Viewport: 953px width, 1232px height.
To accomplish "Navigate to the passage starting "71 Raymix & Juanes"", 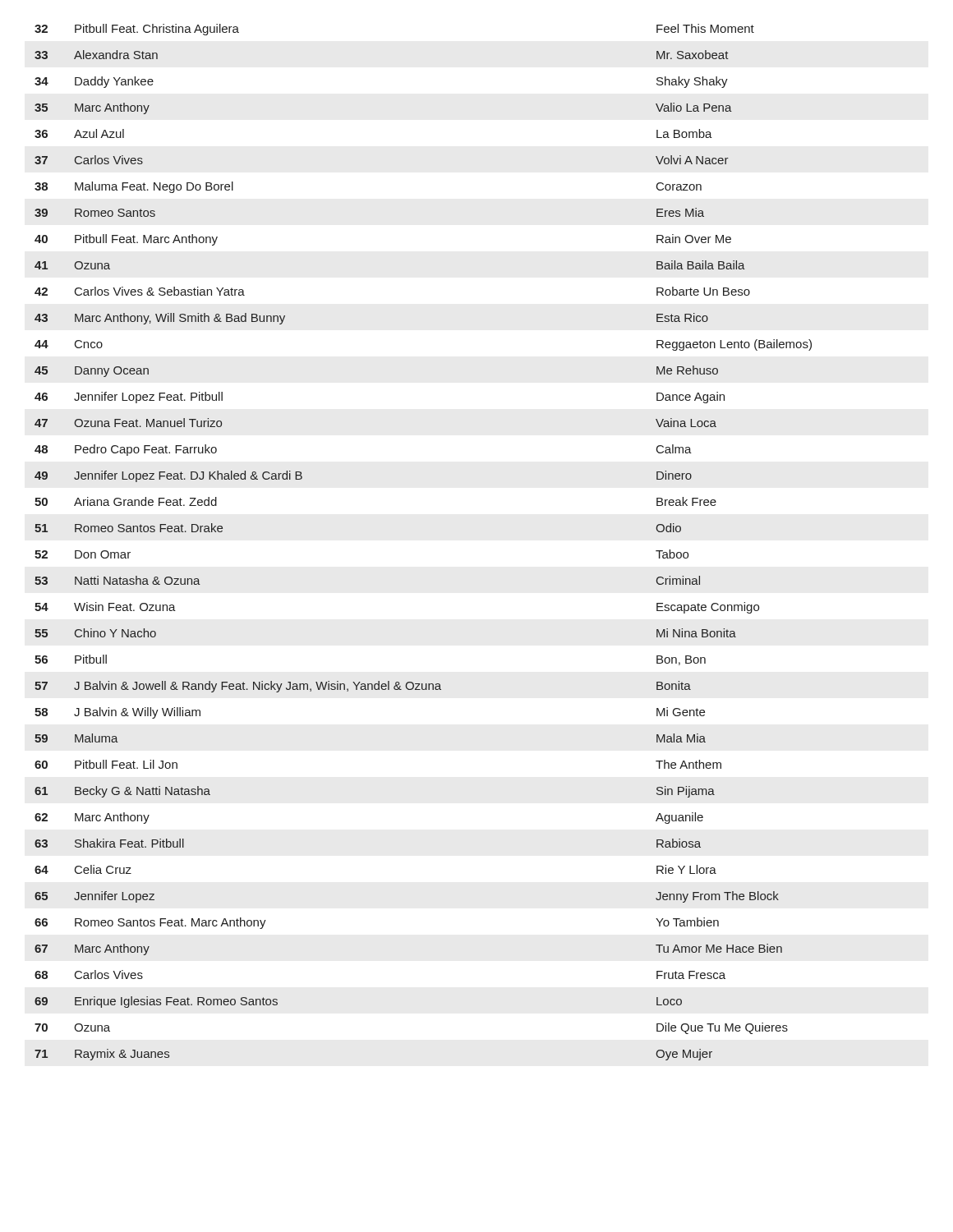I will (123, 1055).
